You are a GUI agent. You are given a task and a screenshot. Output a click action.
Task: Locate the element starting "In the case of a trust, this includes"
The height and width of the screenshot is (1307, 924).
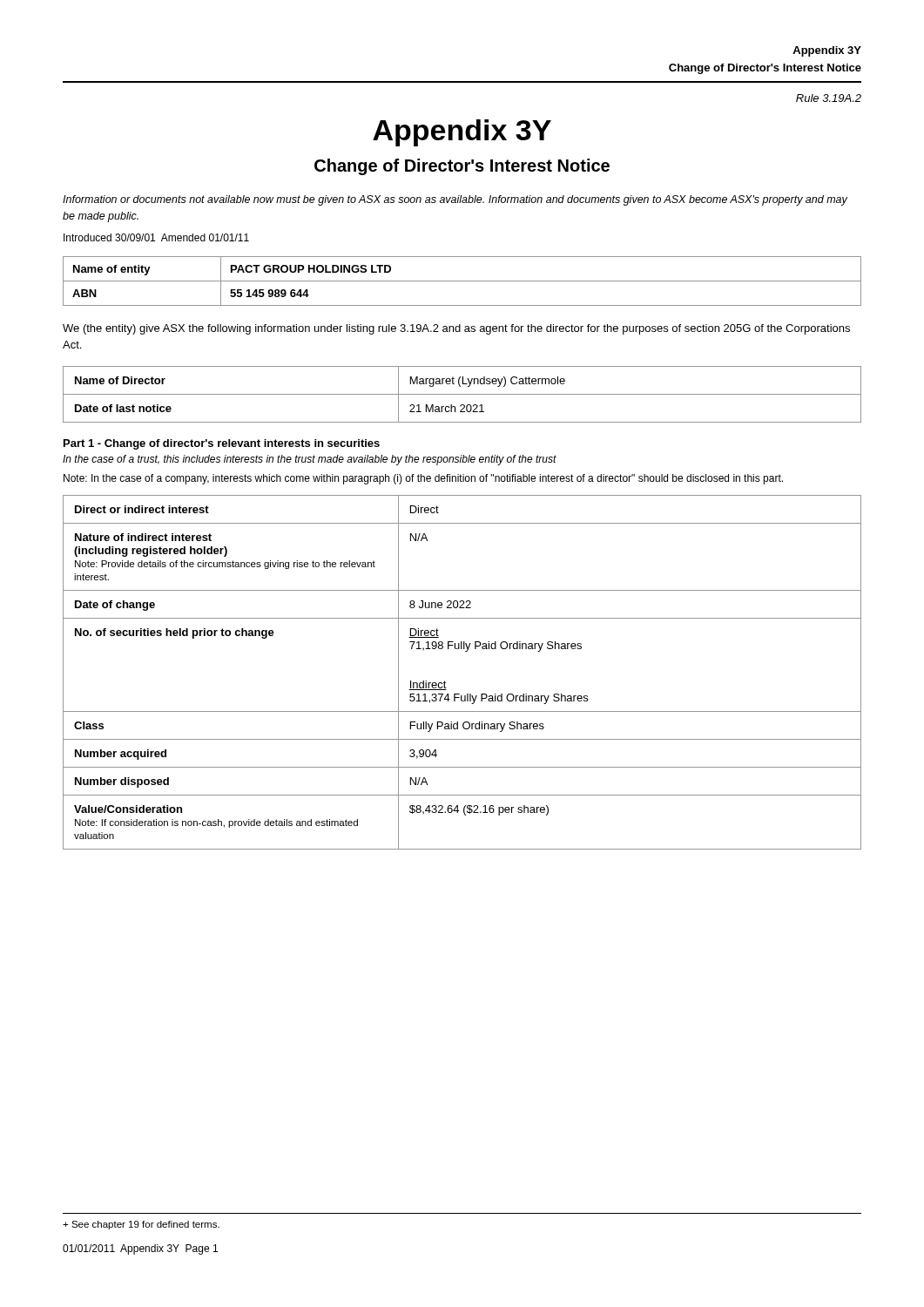(309, 459)
